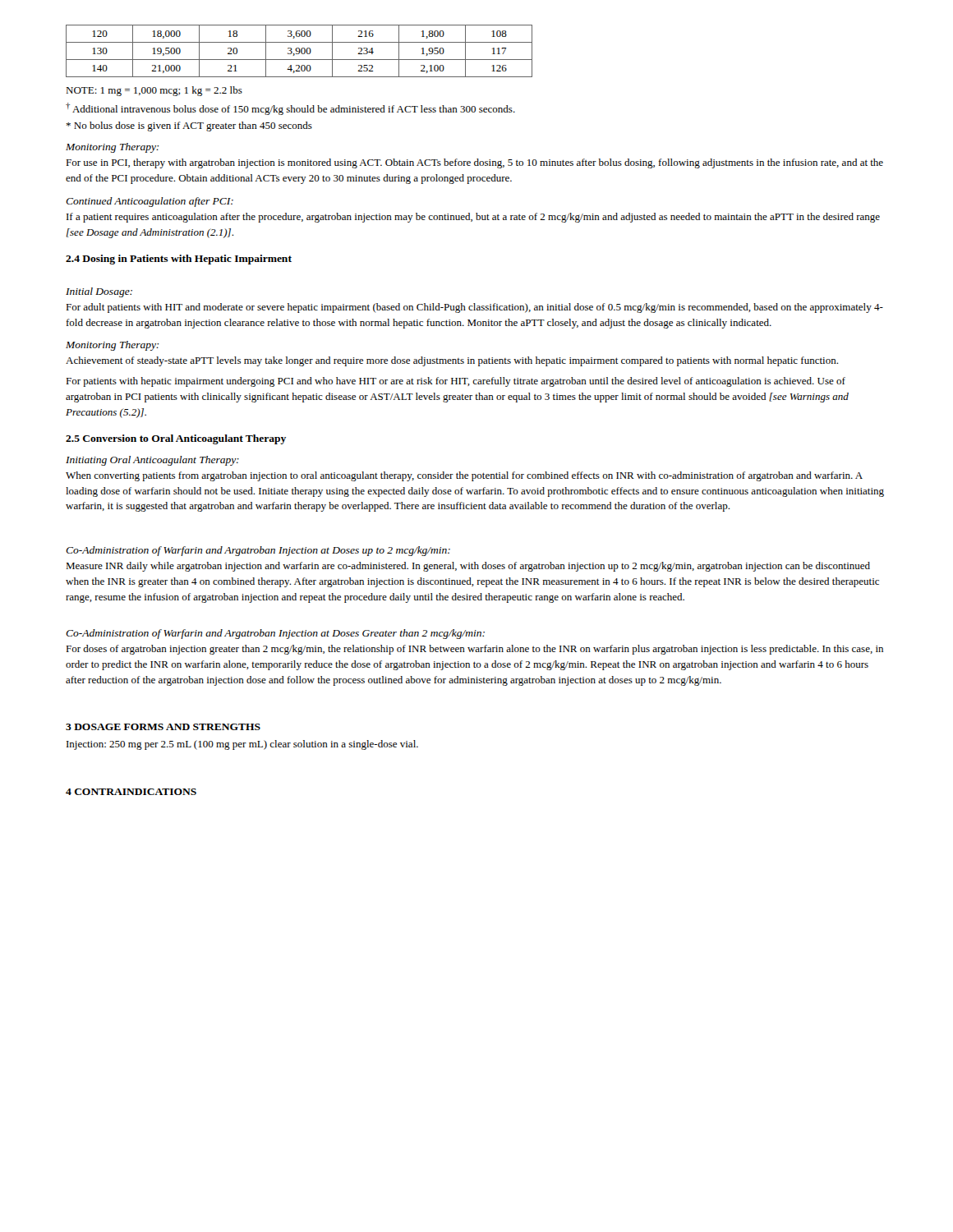Point to the region starting "For patients with hepatic impairment undergoing PCI and"
Screen dimensions: 1232x953
[x=457, y=396]
